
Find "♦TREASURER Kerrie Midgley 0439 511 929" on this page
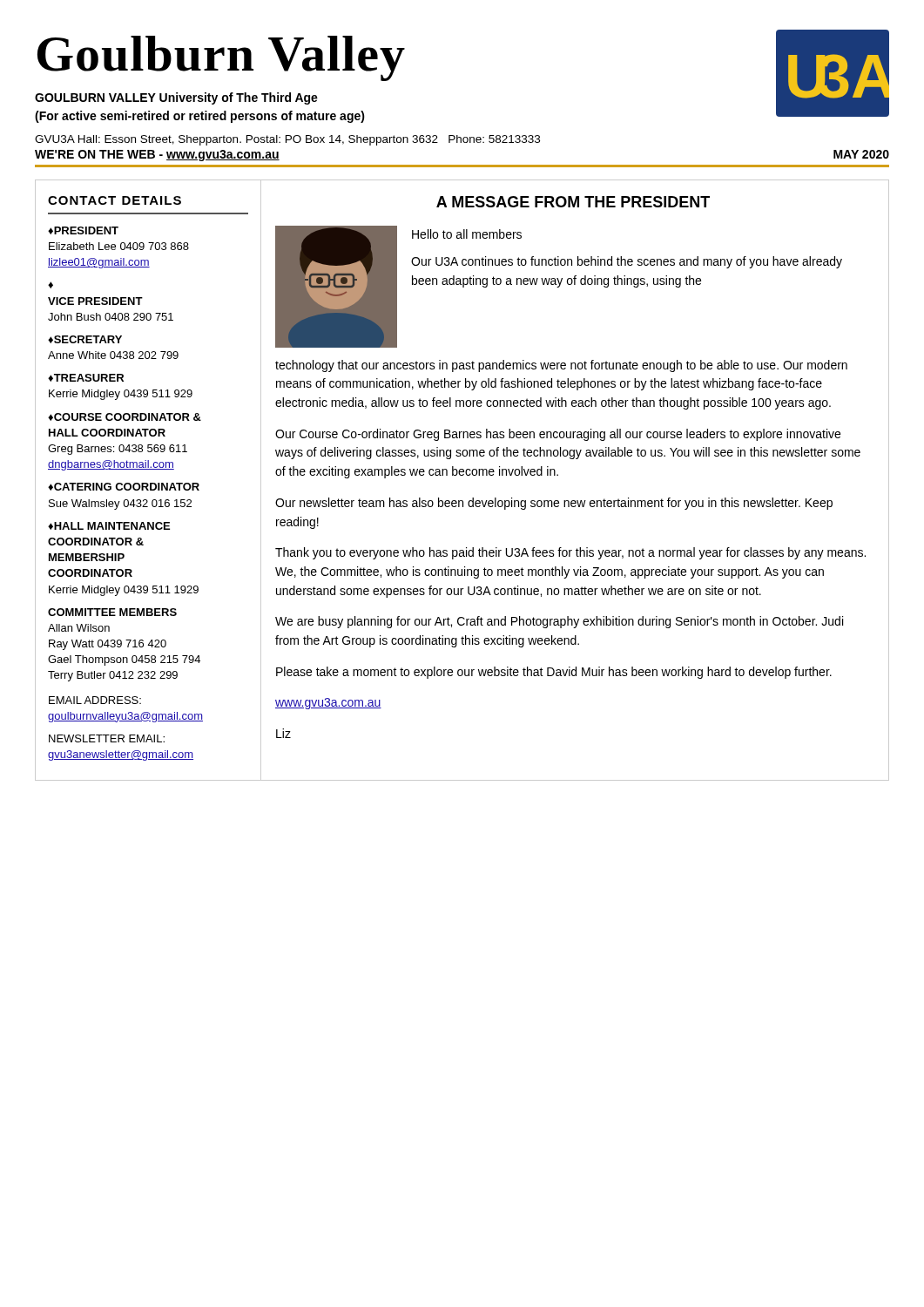click(x=120, y=386)
